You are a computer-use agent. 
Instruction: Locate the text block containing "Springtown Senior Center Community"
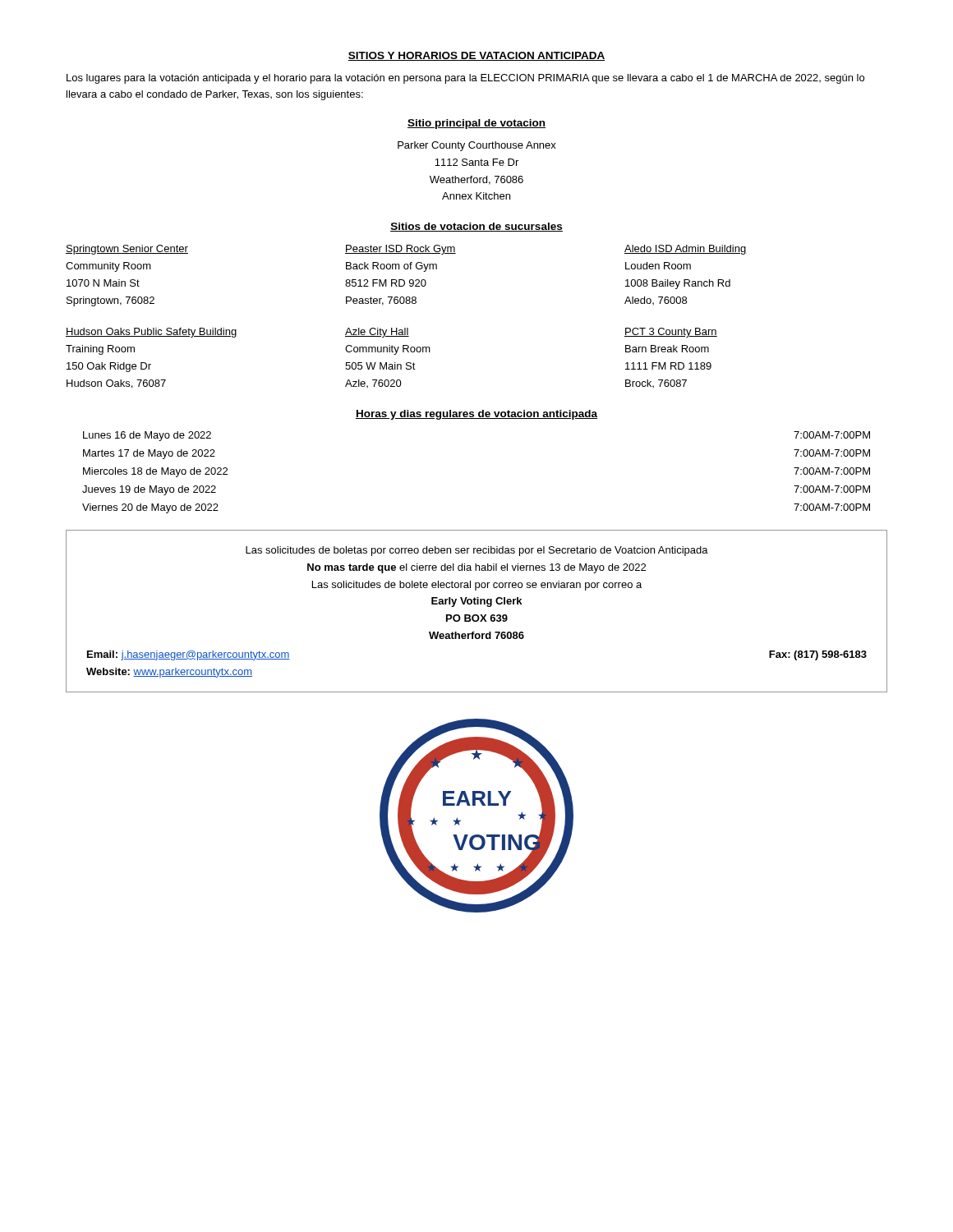pyautogui.click(x=127, y=274)
